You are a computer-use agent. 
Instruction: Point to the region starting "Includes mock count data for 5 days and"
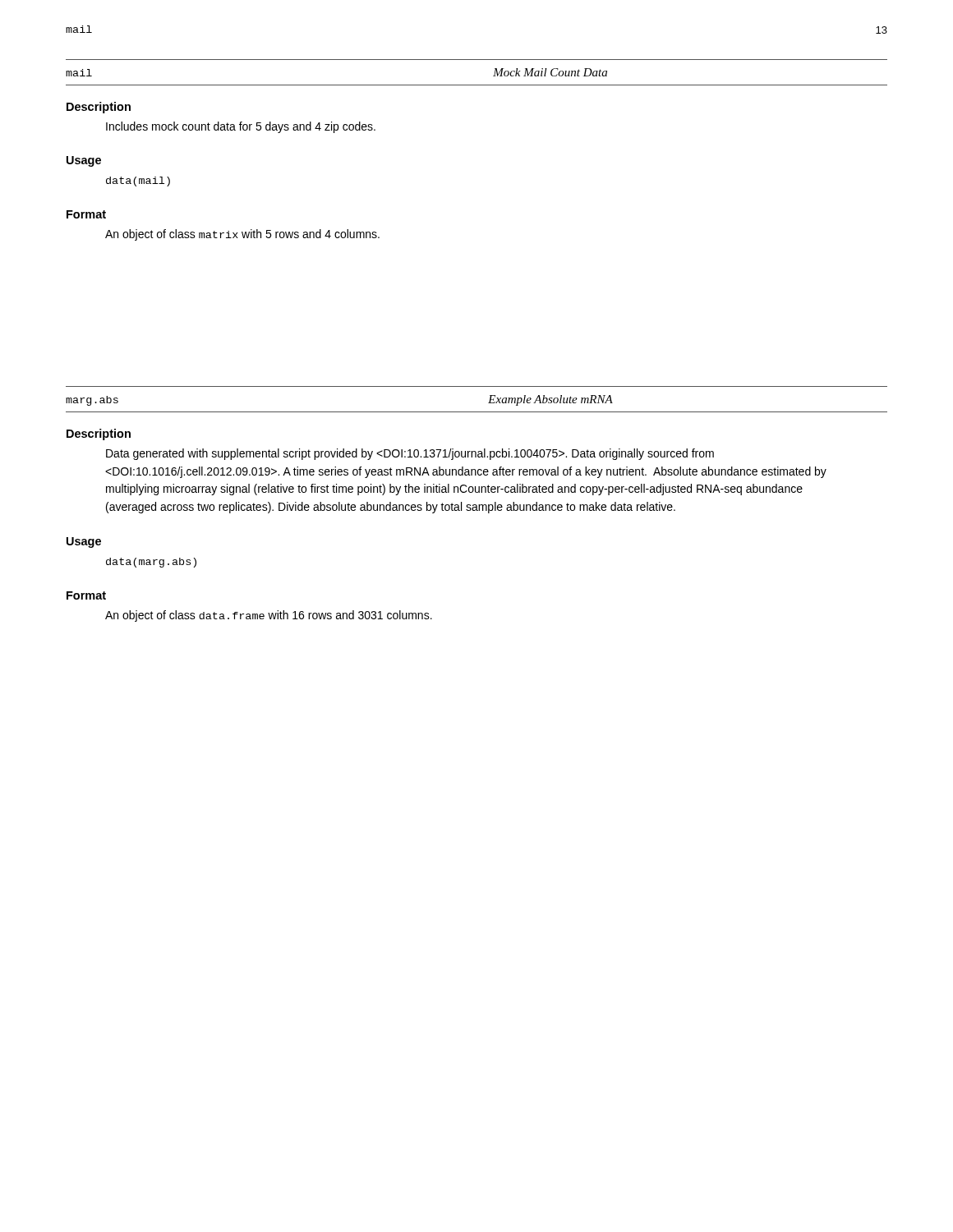241,126
